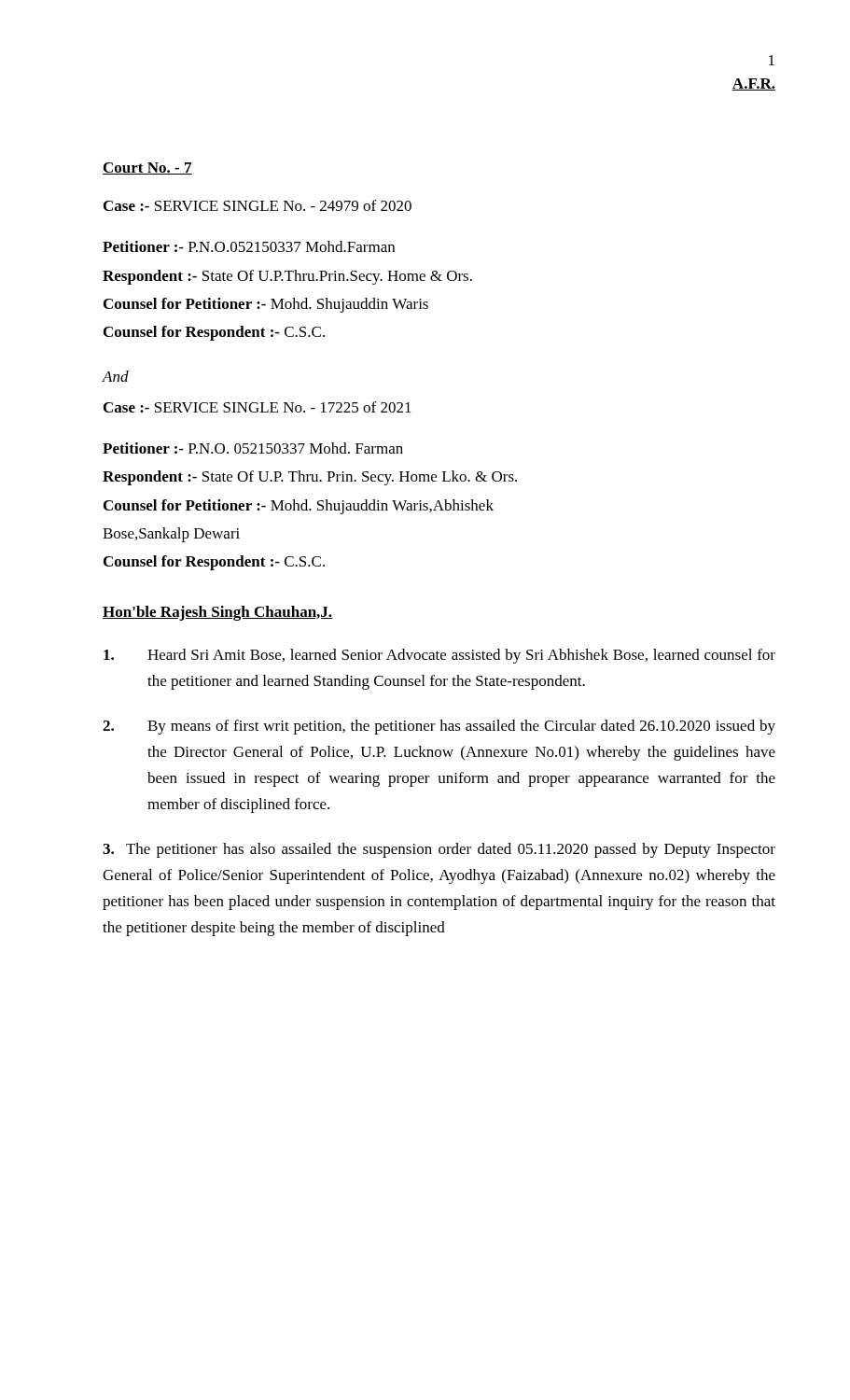Point to "Hon'ble Rajesh Singh Chauhan,J."
850x1400 pixels.
217,612
